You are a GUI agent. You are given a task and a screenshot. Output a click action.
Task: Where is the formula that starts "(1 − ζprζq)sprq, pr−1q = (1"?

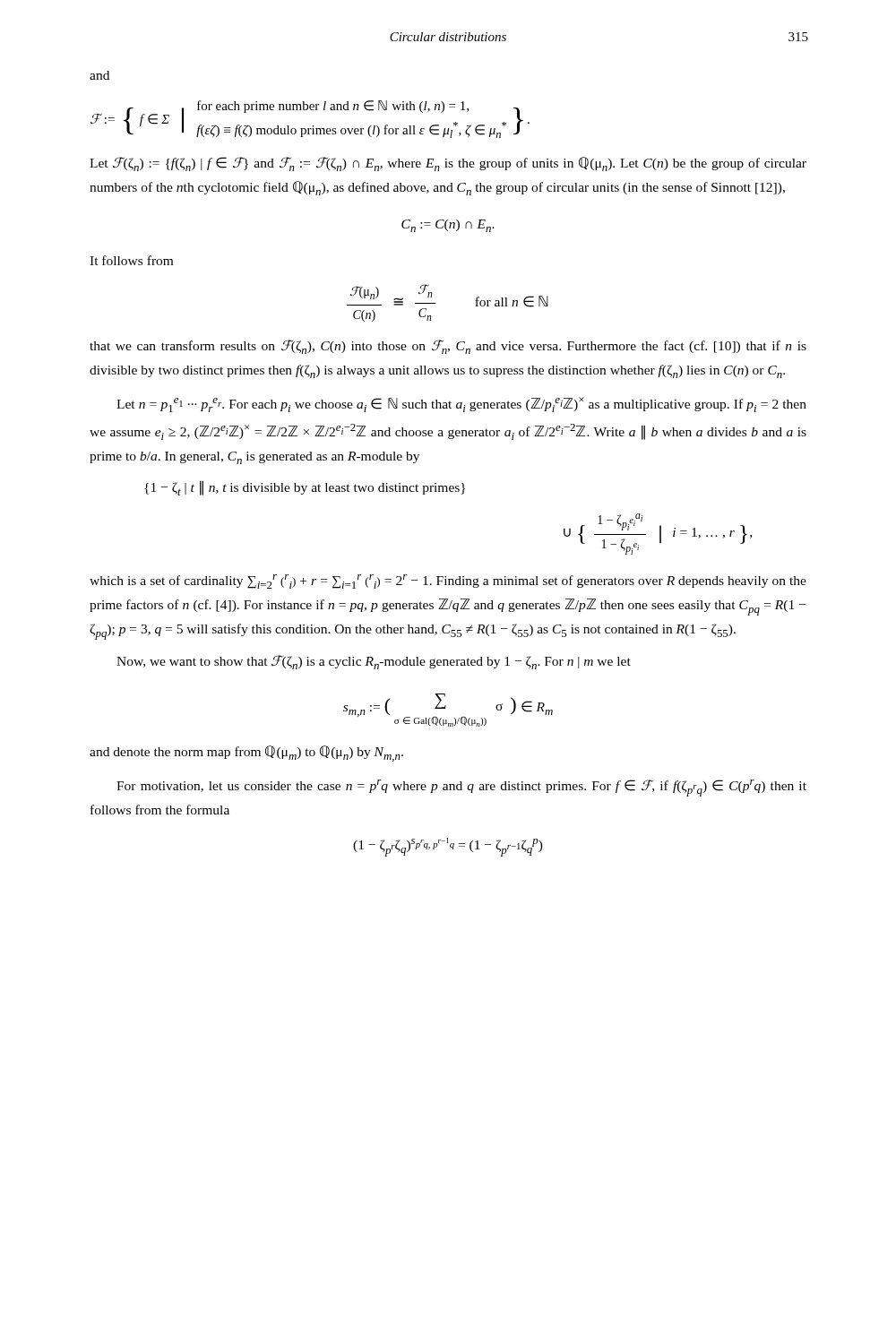pos(448,845)
